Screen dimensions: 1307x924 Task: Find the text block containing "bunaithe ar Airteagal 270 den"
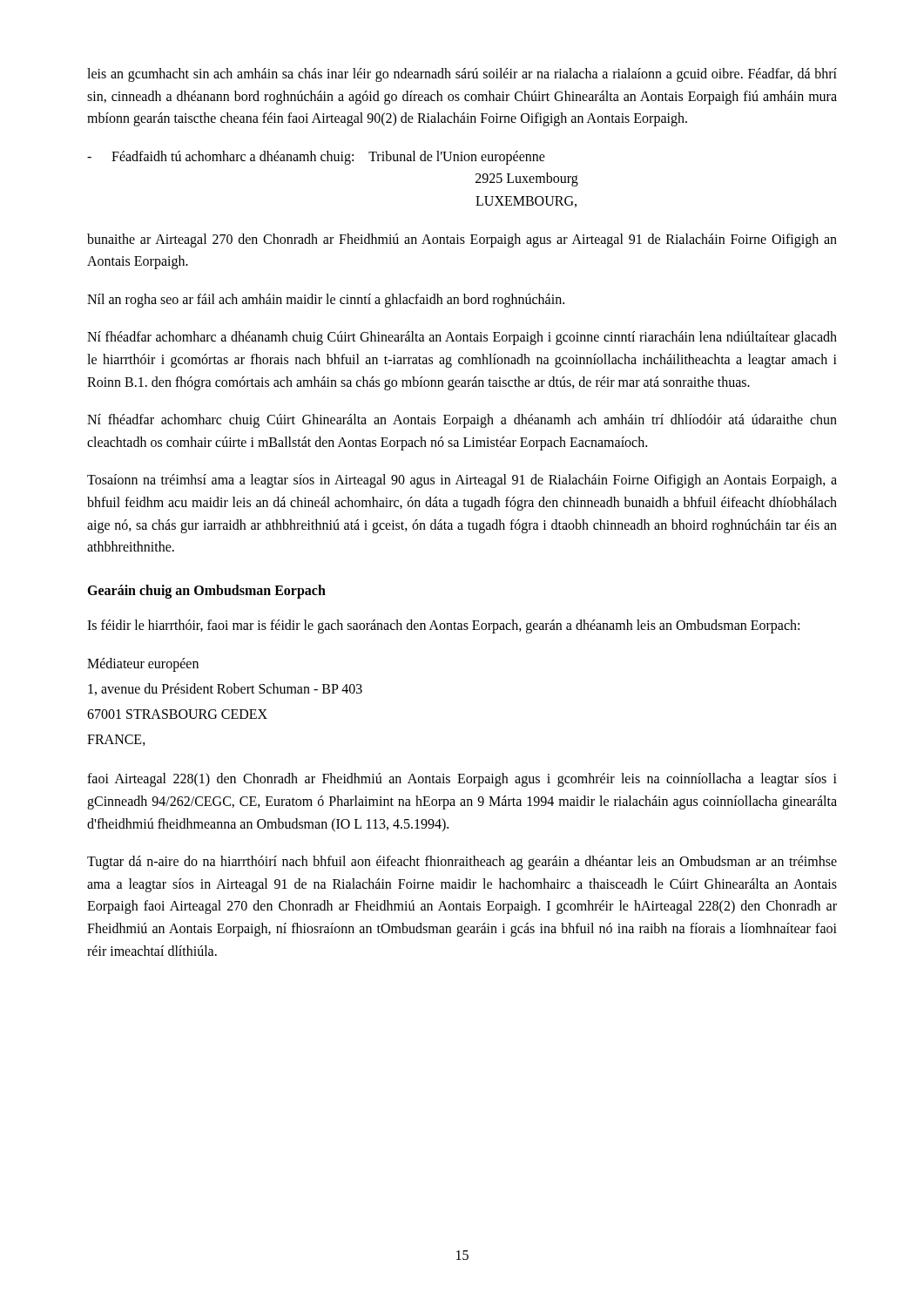coord(462,250)
